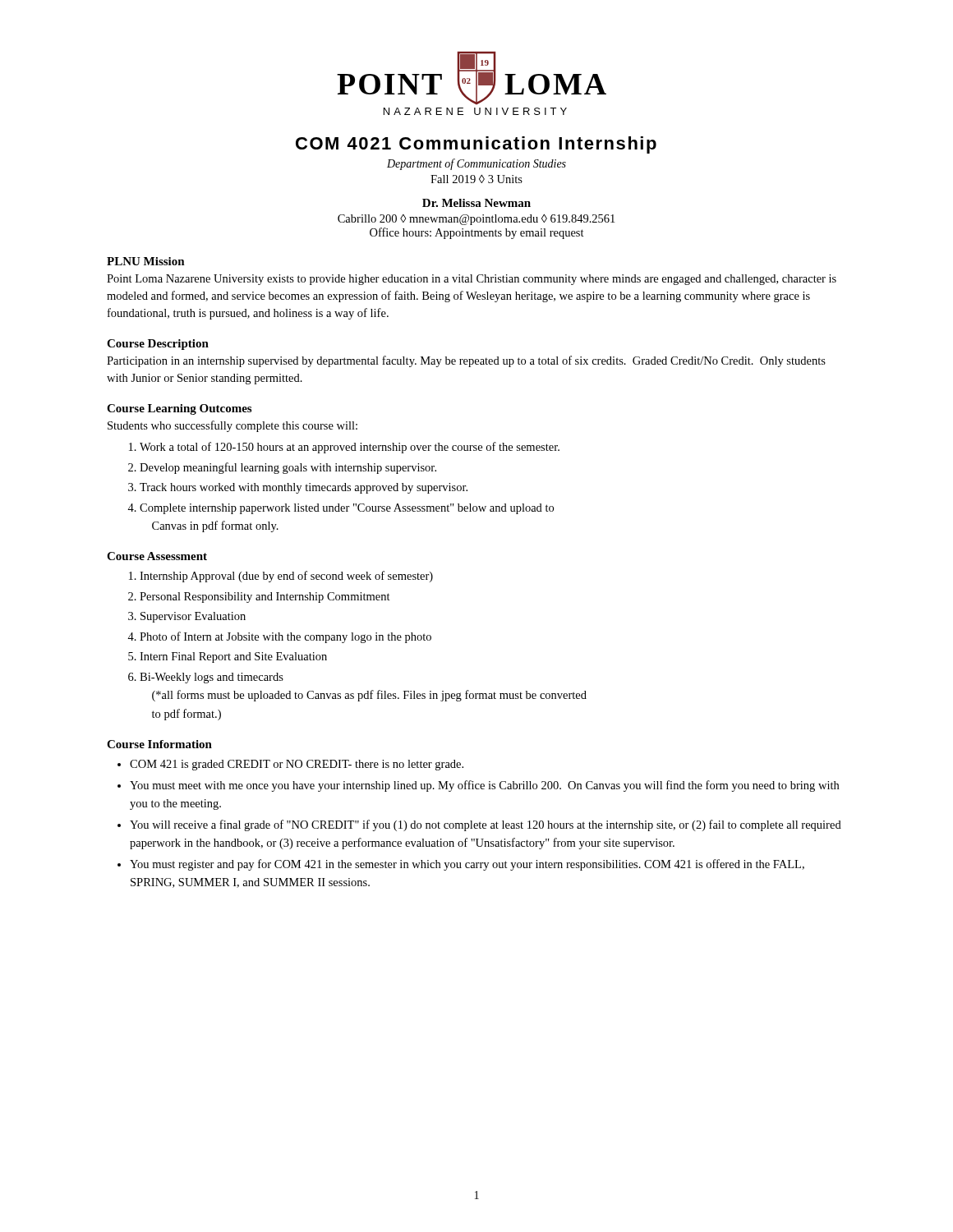
Task: Locate the text block that reads "Cabrillo 200 ◊ mnewman@pointloma.edu"
Action: click(x=476, y=225)
